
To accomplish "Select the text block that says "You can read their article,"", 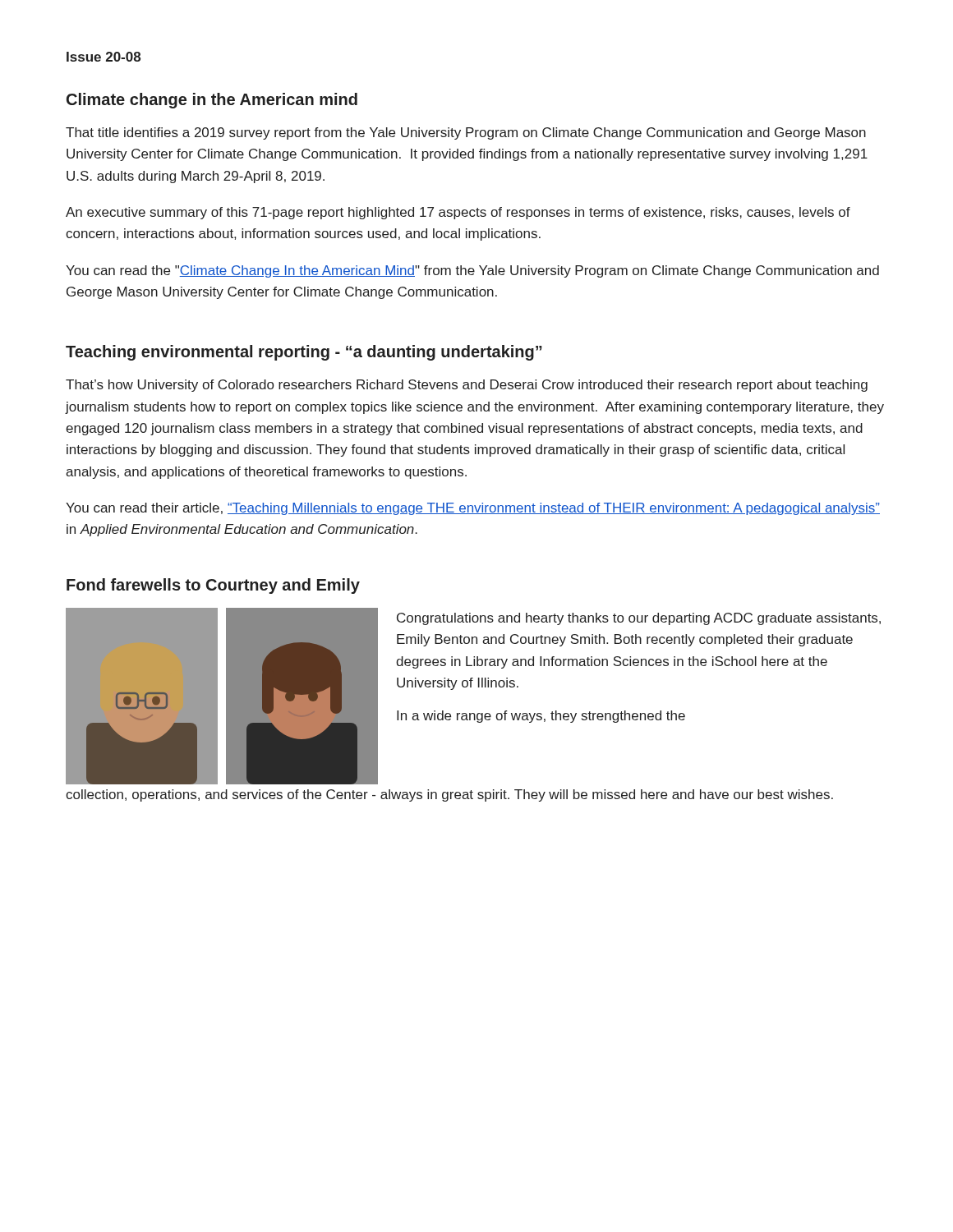I will point(473,519).
